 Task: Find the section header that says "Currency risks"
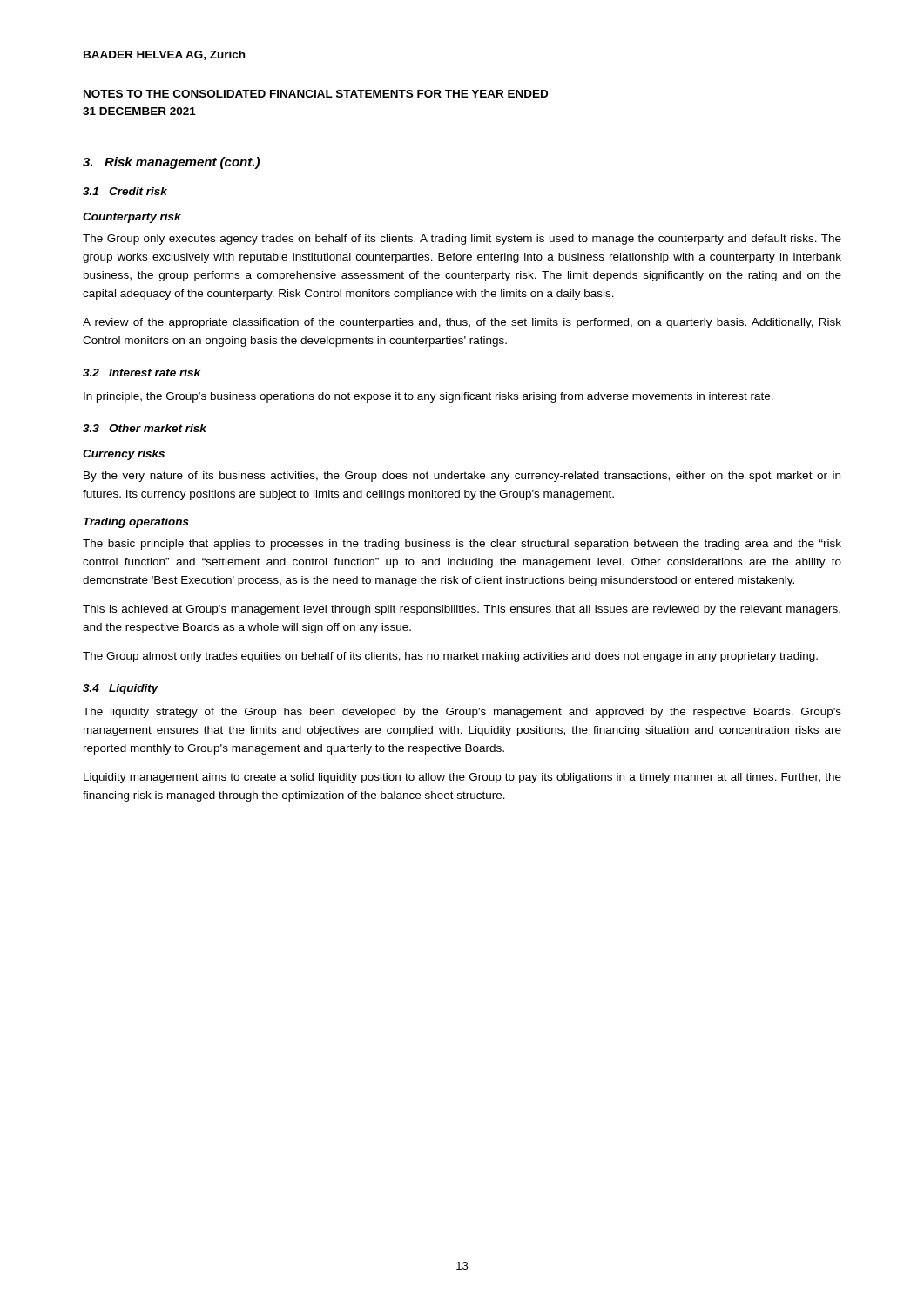pos(124,453)
